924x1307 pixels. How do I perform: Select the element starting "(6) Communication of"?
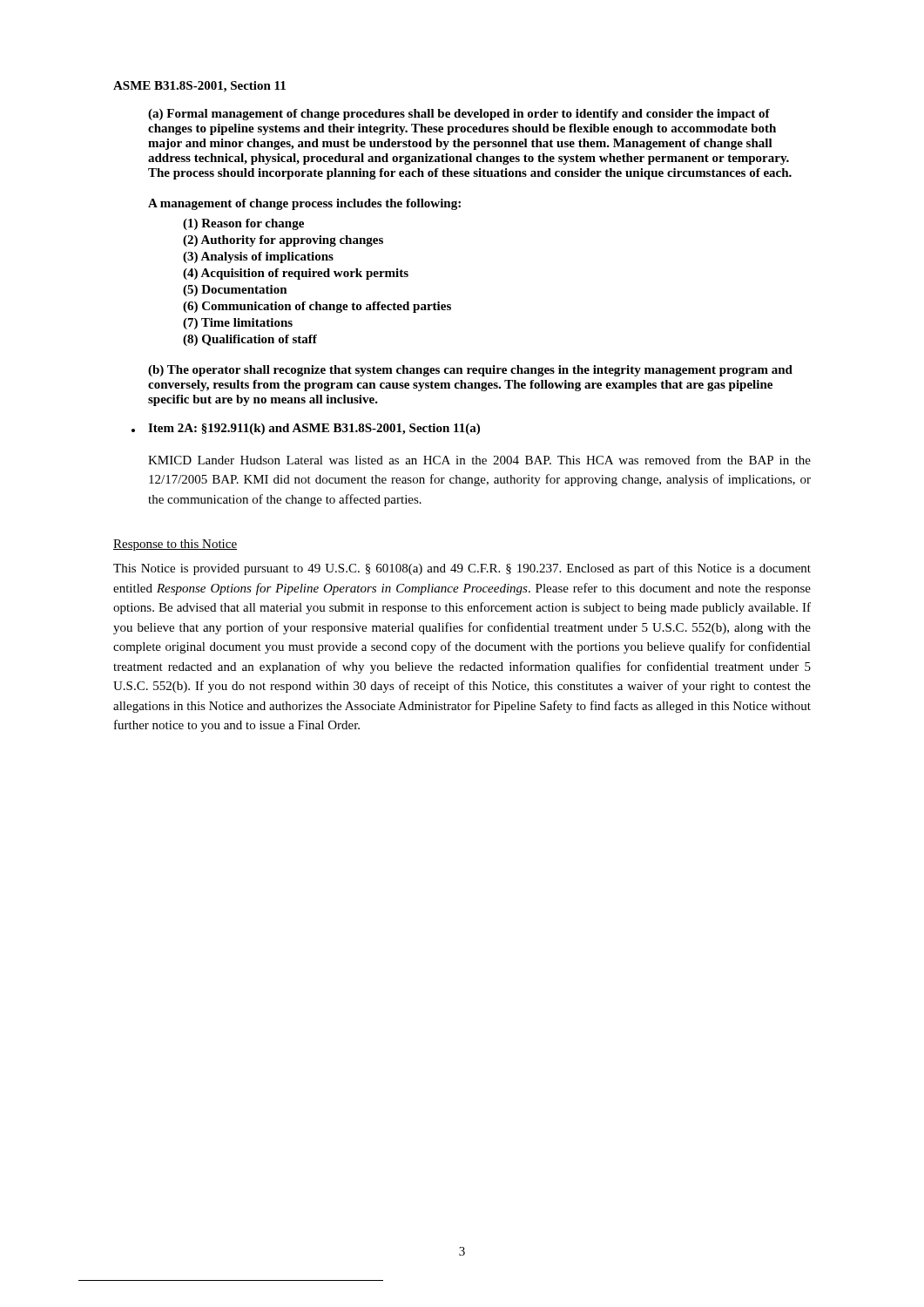point(317,306)
